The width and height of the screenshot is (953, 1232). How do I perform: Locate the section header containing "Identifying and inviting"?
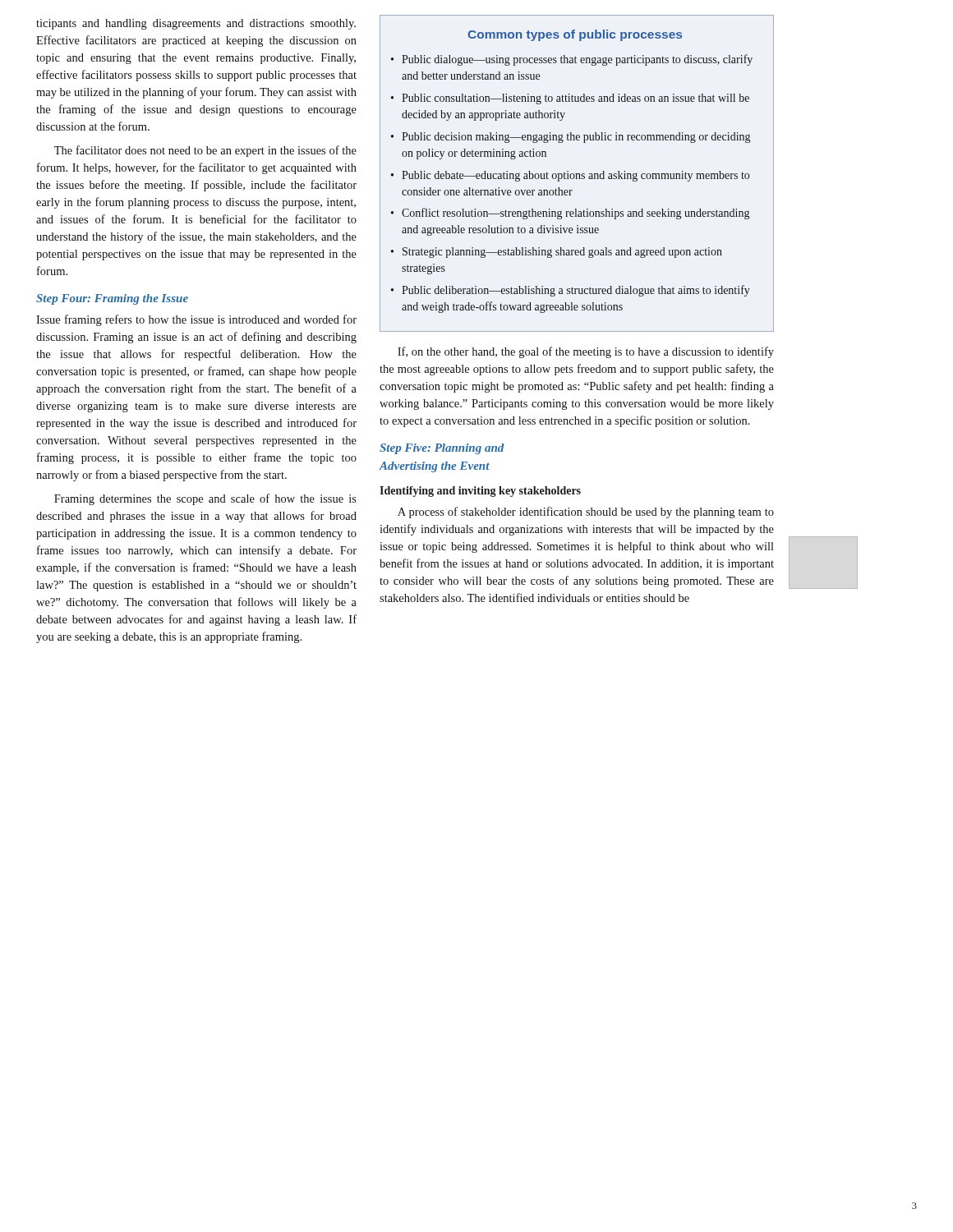pyautogui.click(x=577, y=492)
